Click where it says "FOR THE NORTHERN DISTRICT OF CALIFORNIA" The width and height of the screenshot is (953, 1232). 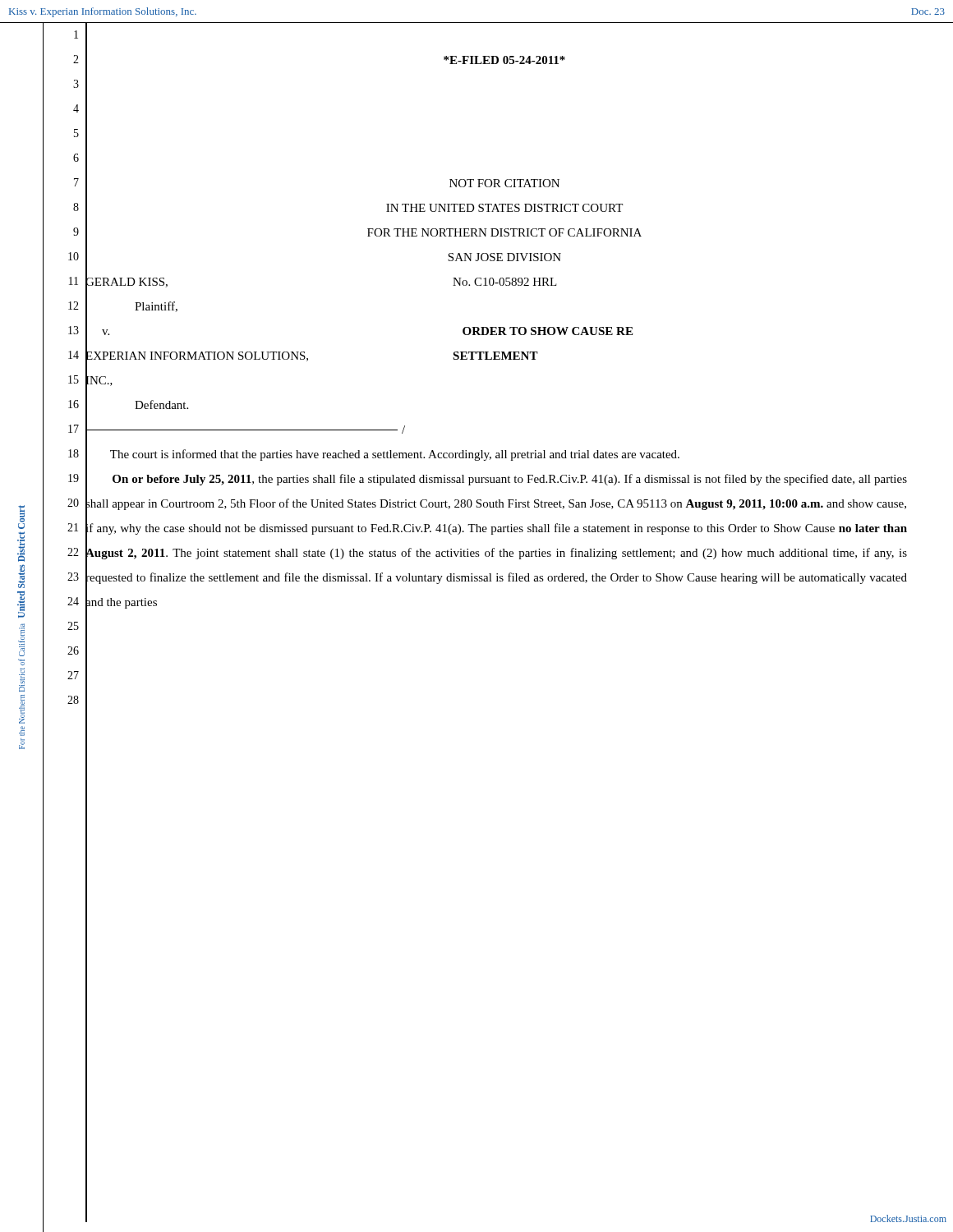(x=504, y=232)
